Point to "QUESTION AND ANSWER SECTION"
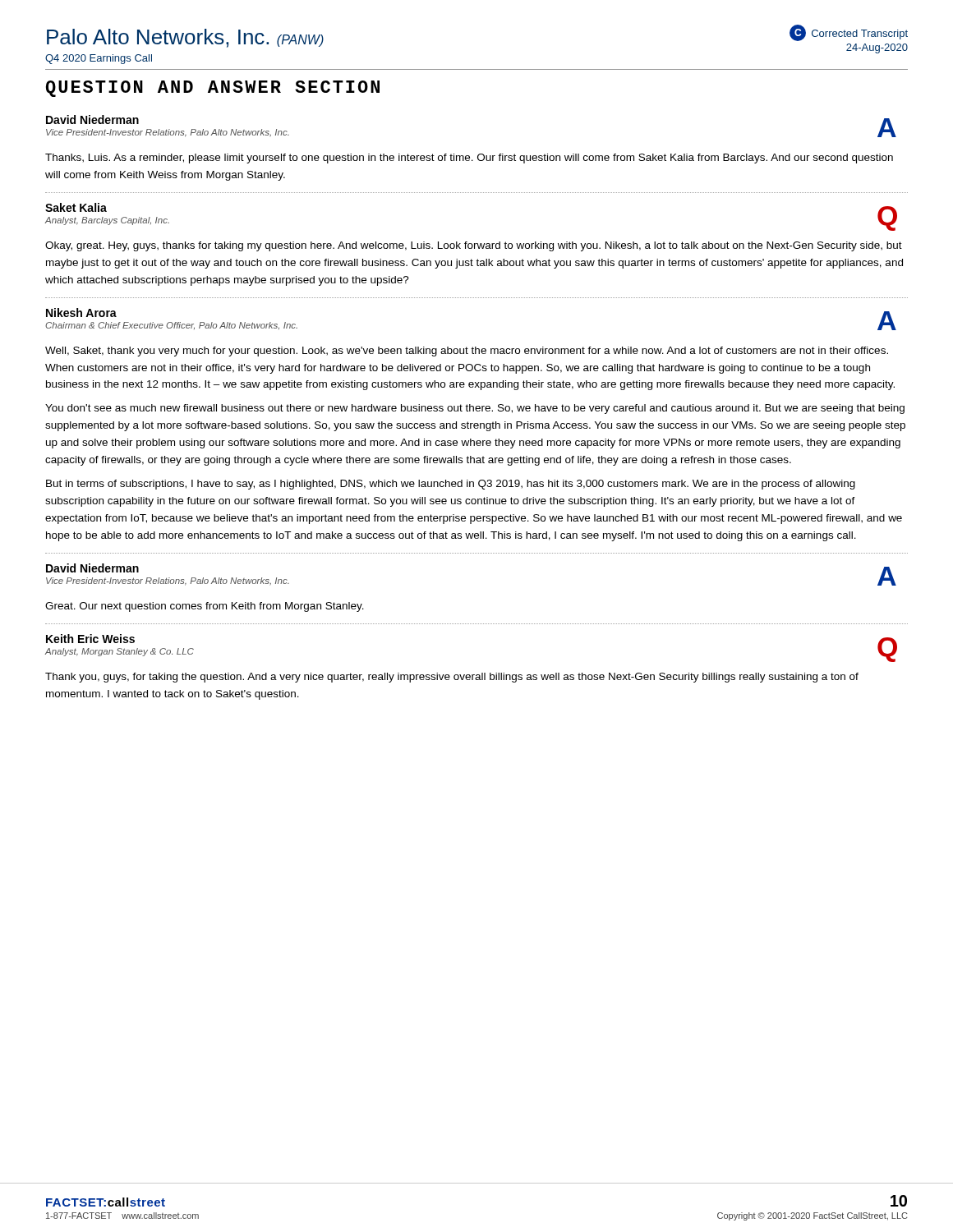 pyautogui.click(x=213, y=89)
